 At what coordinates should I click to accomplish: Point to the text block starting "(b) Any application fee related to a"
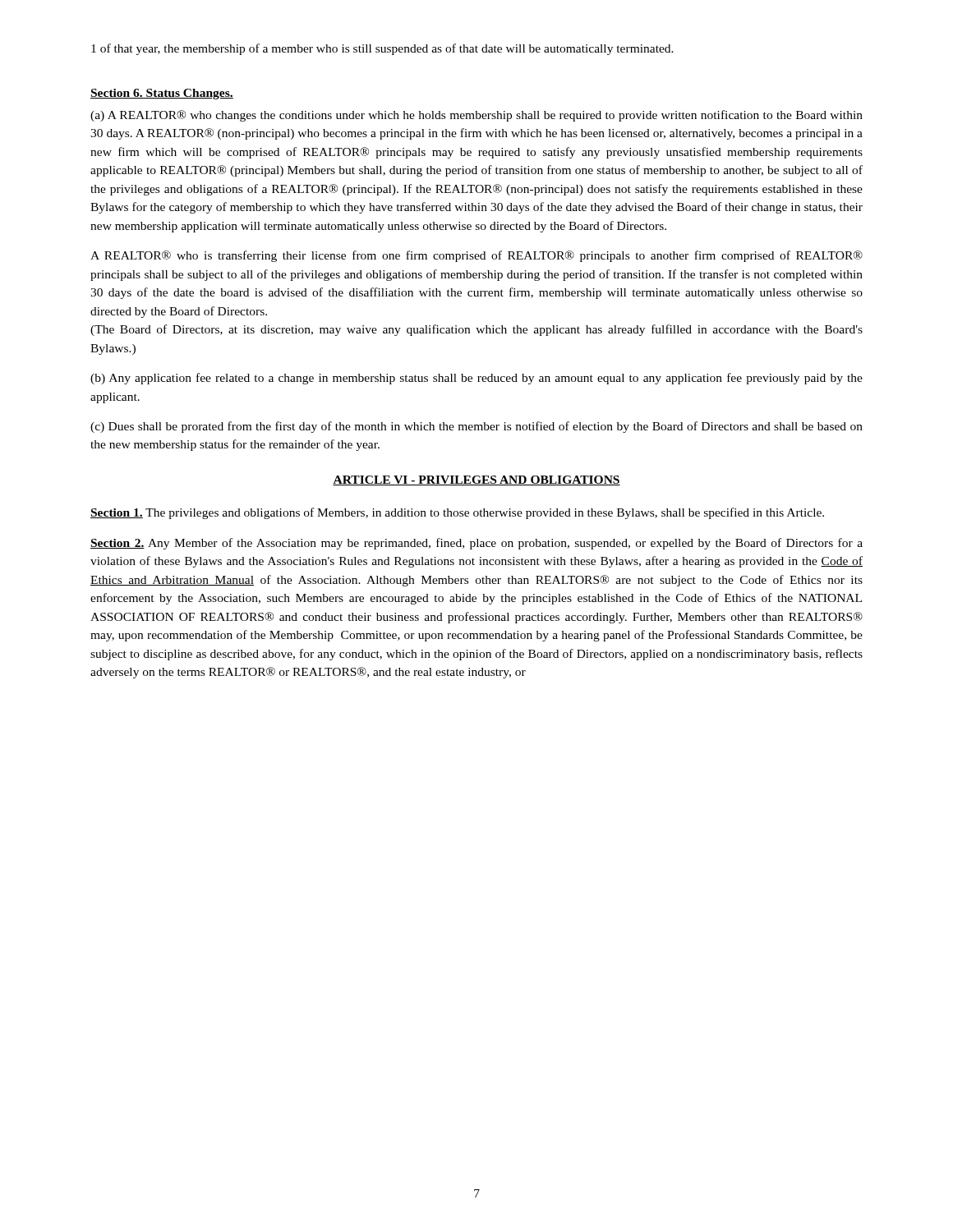click(476, 387)
